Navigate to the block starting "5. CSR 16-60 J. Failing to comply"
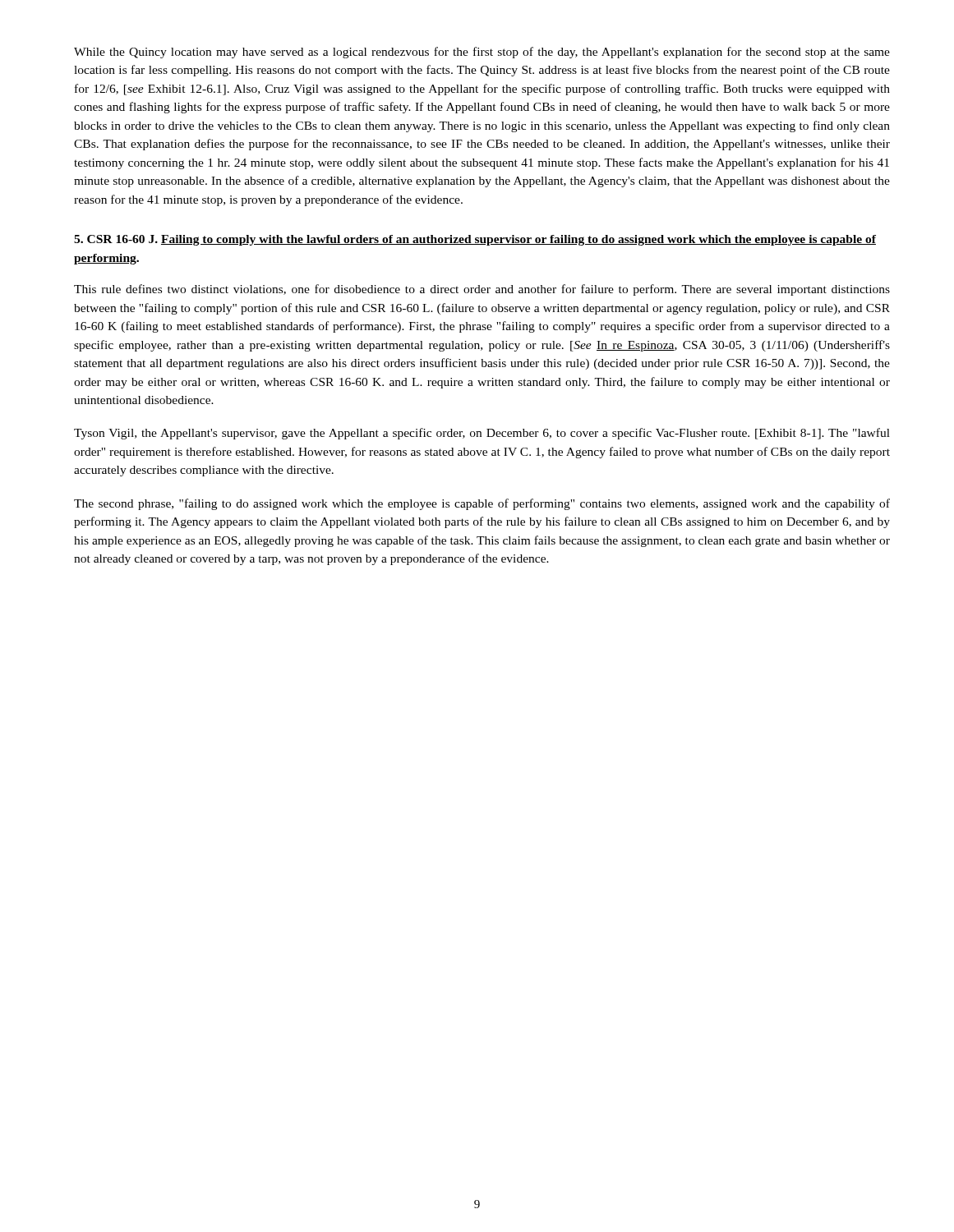954x1232 pixels. point(475,248)
